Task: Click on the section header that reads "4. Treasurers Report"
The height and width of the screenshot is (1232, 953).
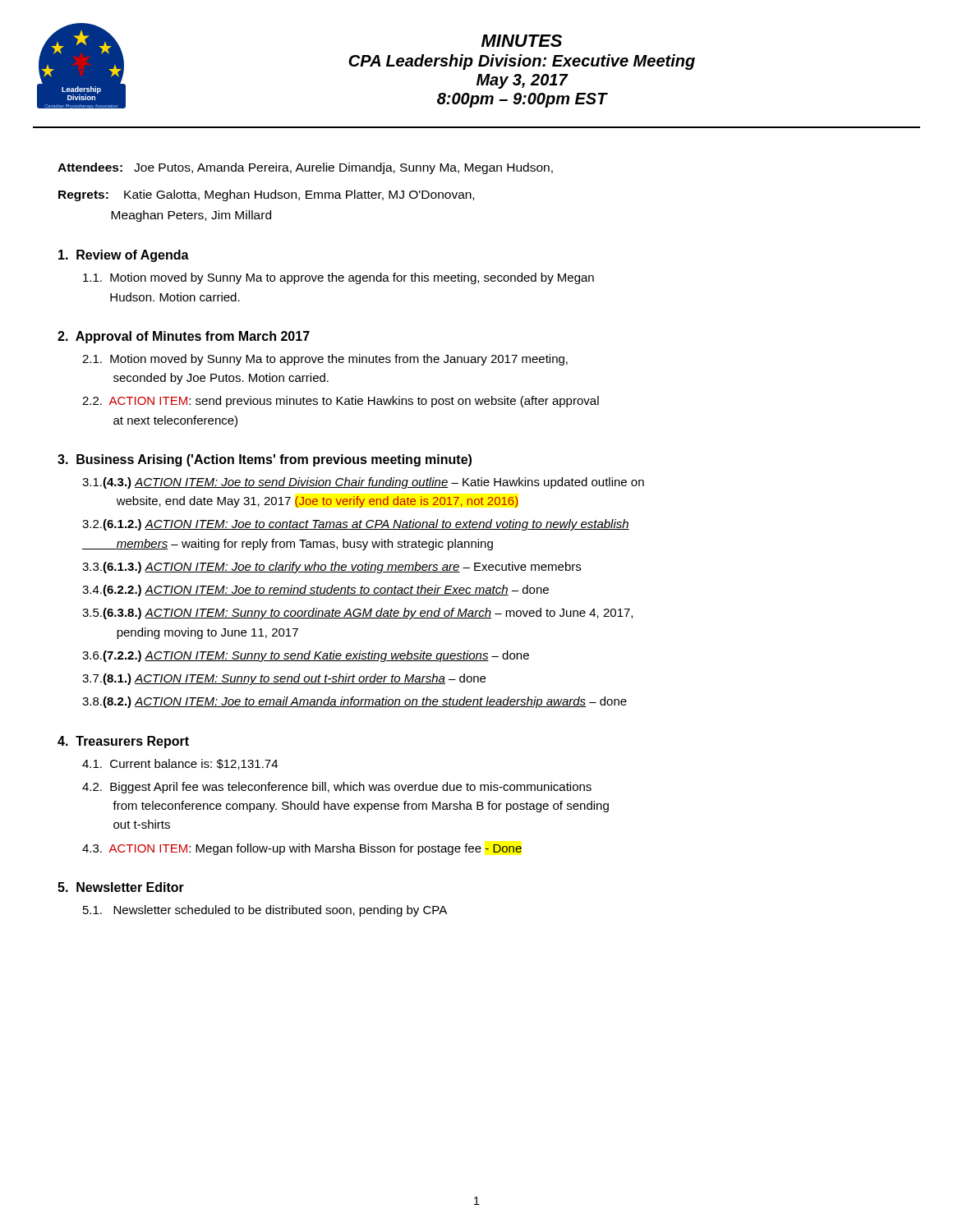Action: pos(123,741)
